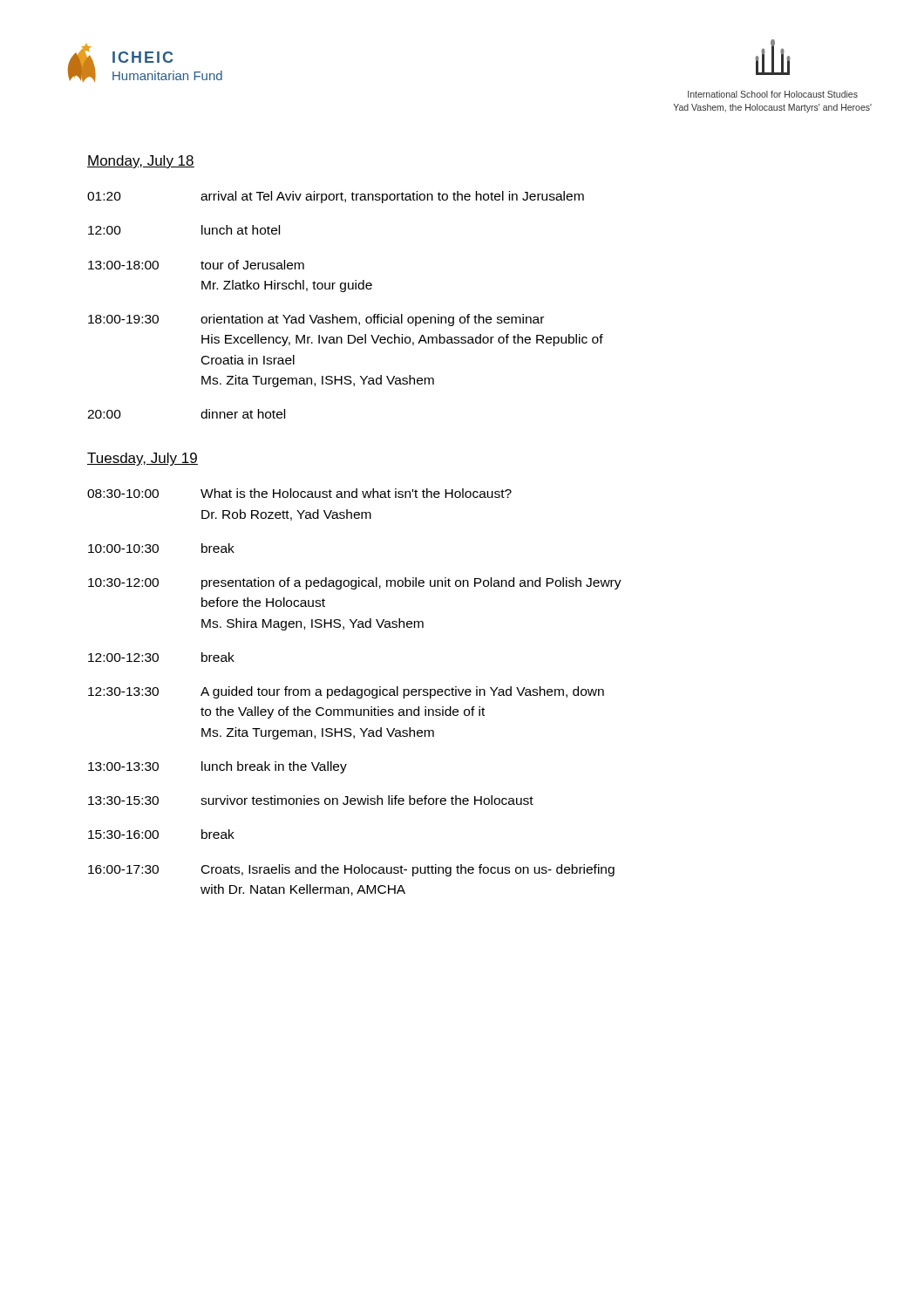This screenshot has width=924, height=1308.
Task: Find the text block starting "International School for Holocaust Studies Yad"
Action: click(x=772, y=101)
